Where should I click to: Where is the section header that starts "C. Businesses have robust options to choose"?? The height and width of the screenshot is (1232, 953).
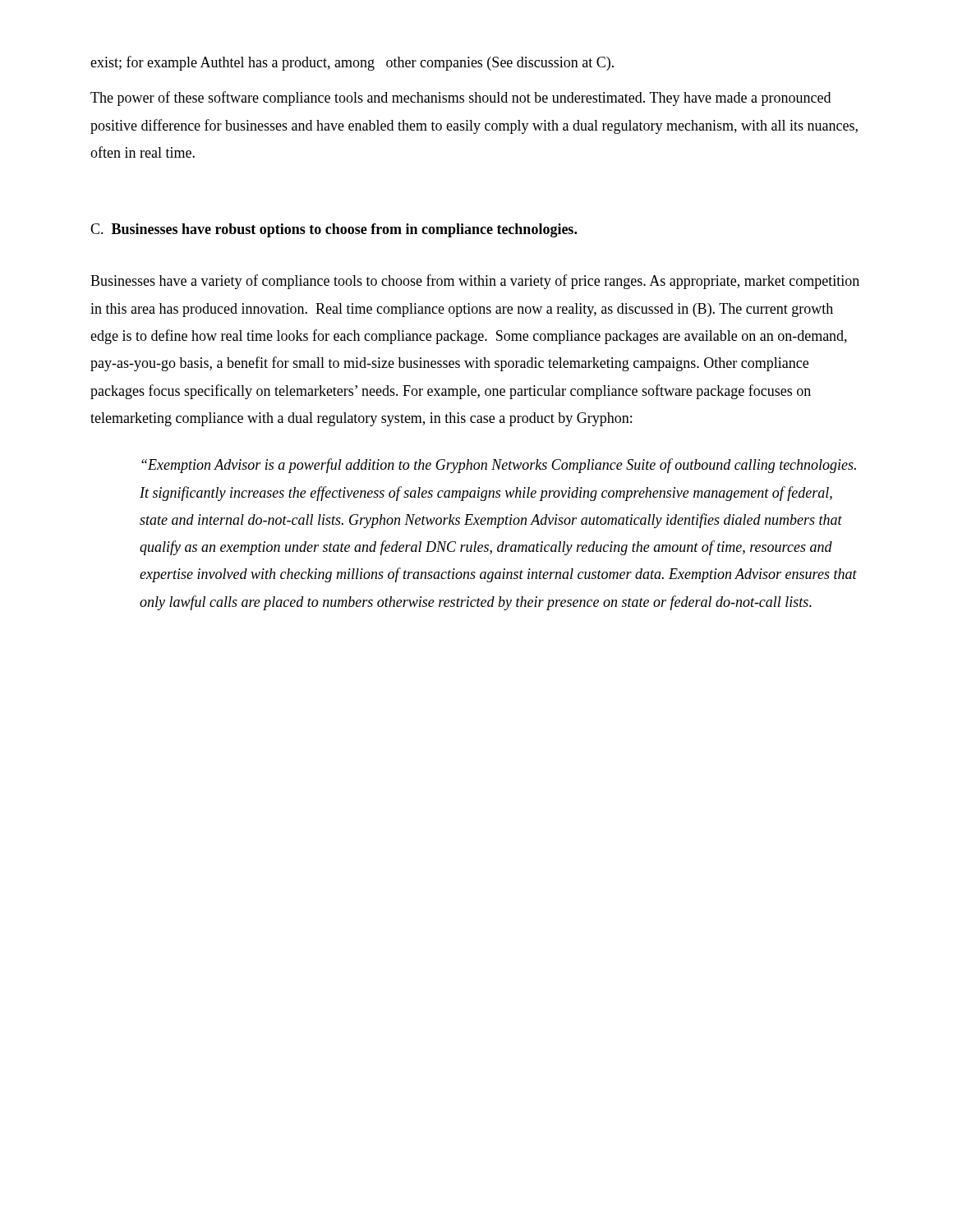476,230
